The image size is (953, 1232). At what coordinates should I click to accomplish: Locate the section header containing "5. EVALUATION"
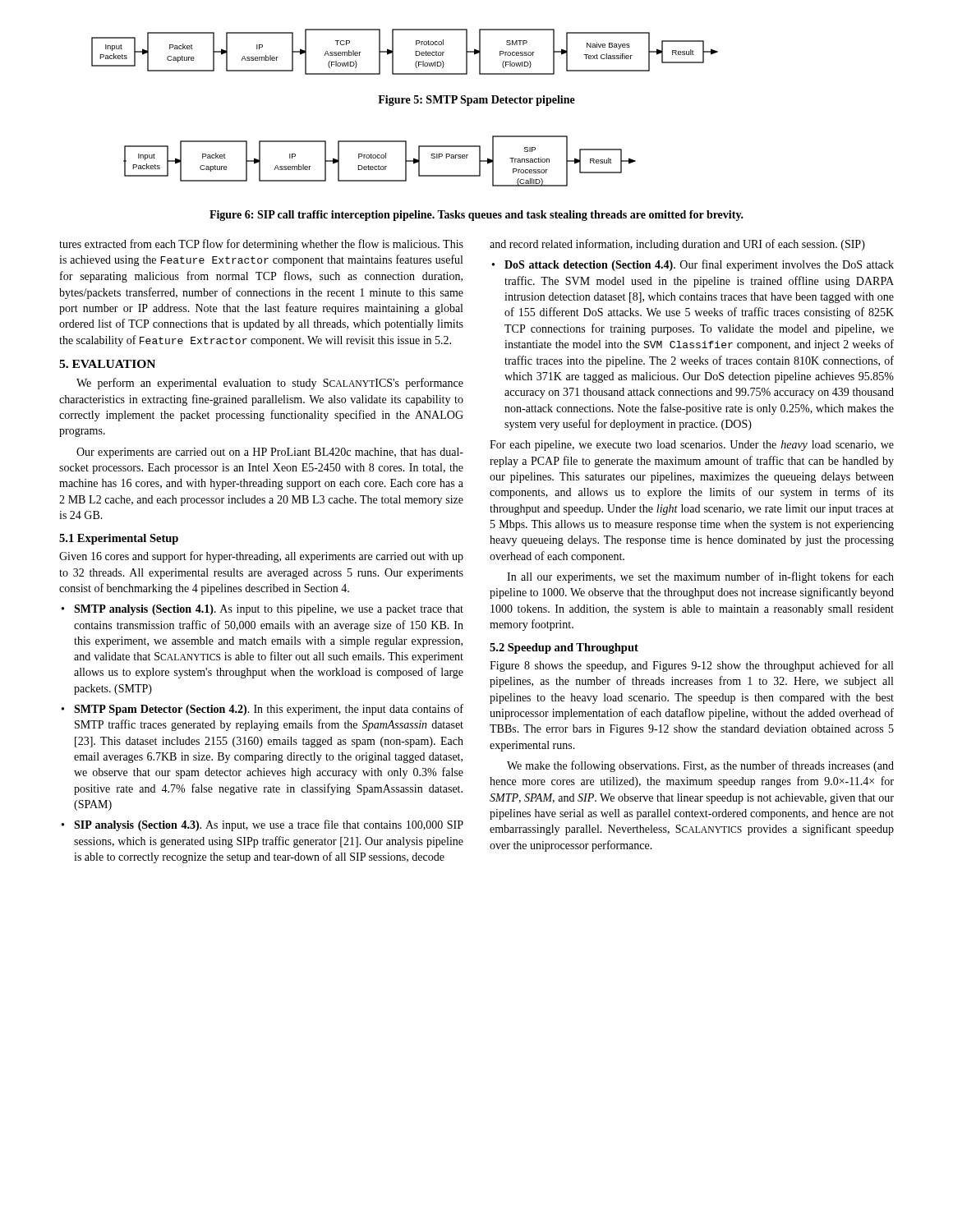[x=107, y=364]
